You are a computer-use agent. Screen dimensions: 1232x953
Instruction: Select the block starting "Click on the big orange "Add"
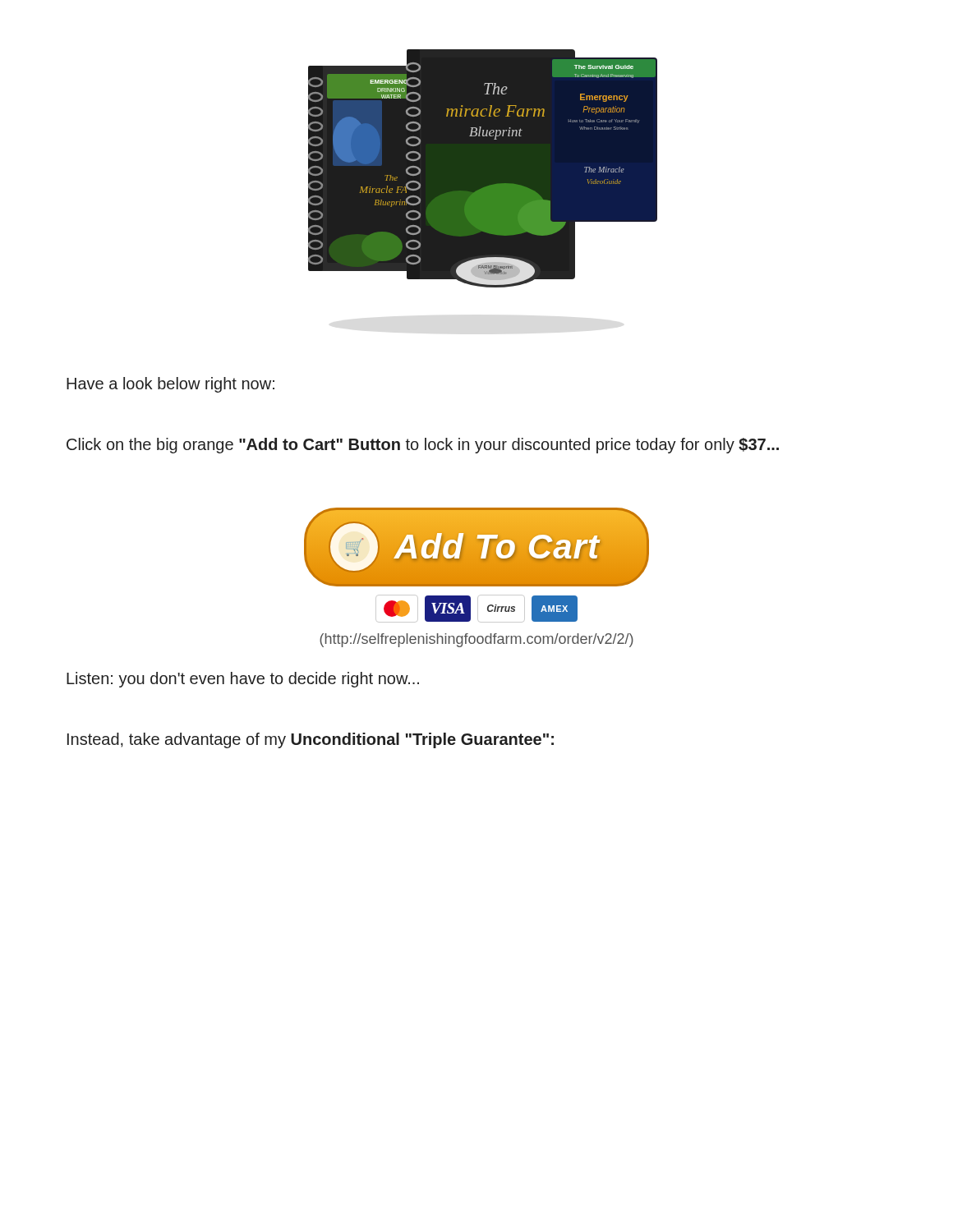[x=476, y=444]
